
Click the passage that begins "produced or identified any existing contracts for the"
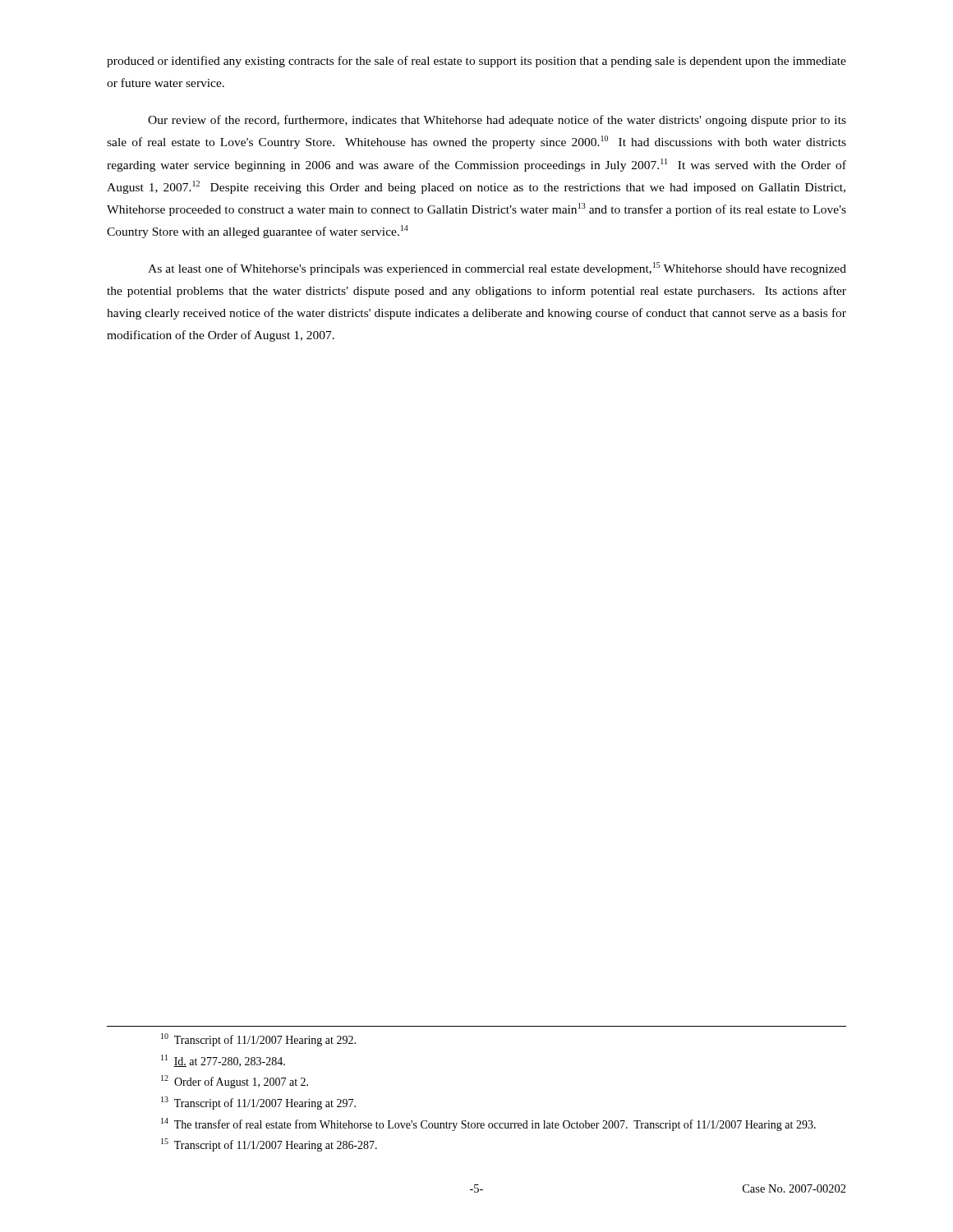coord(476,198)
